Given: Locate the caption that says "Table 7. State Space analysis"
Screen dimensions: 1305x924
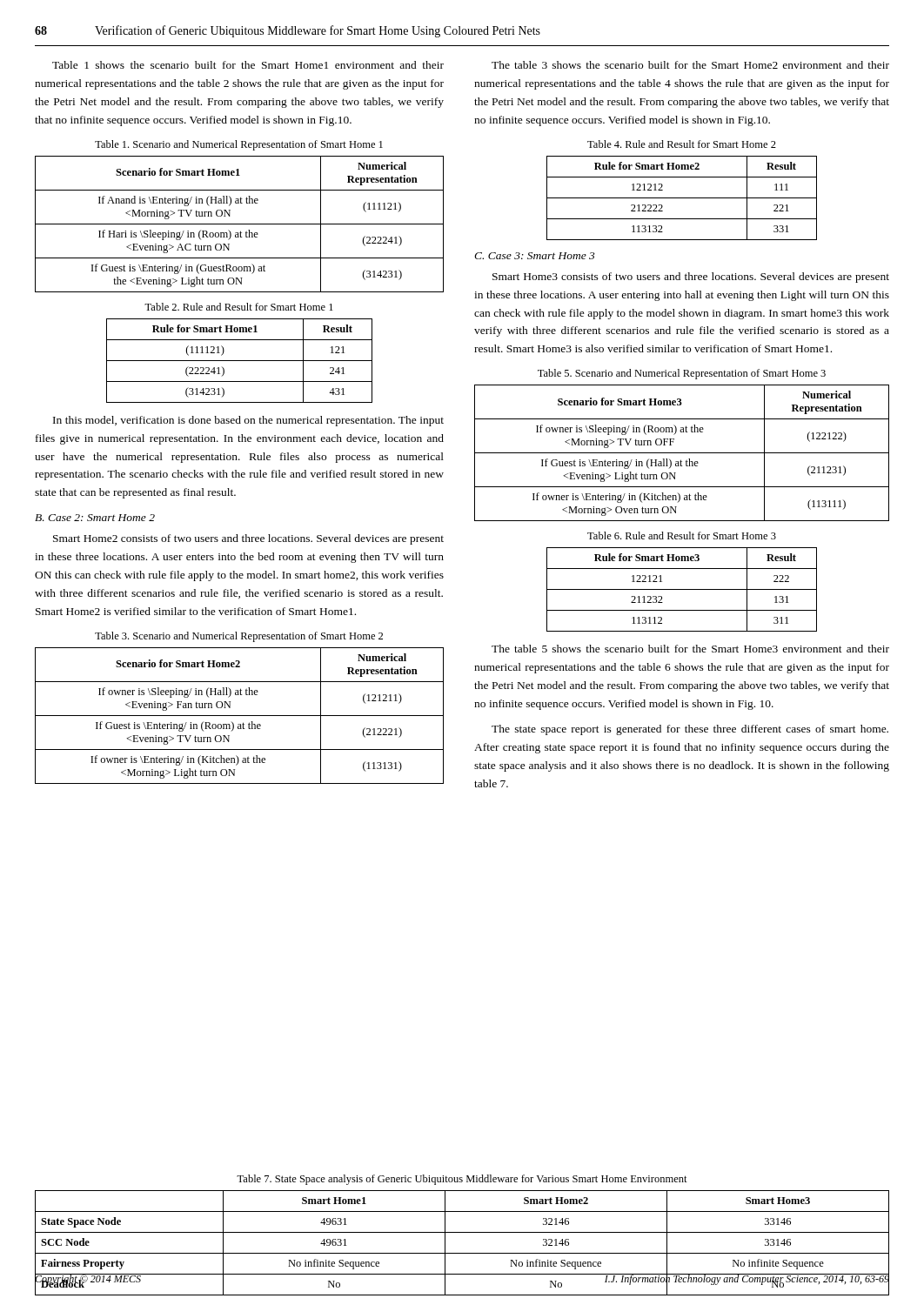Looking at the screenshot, I should tap(462, 1179).
